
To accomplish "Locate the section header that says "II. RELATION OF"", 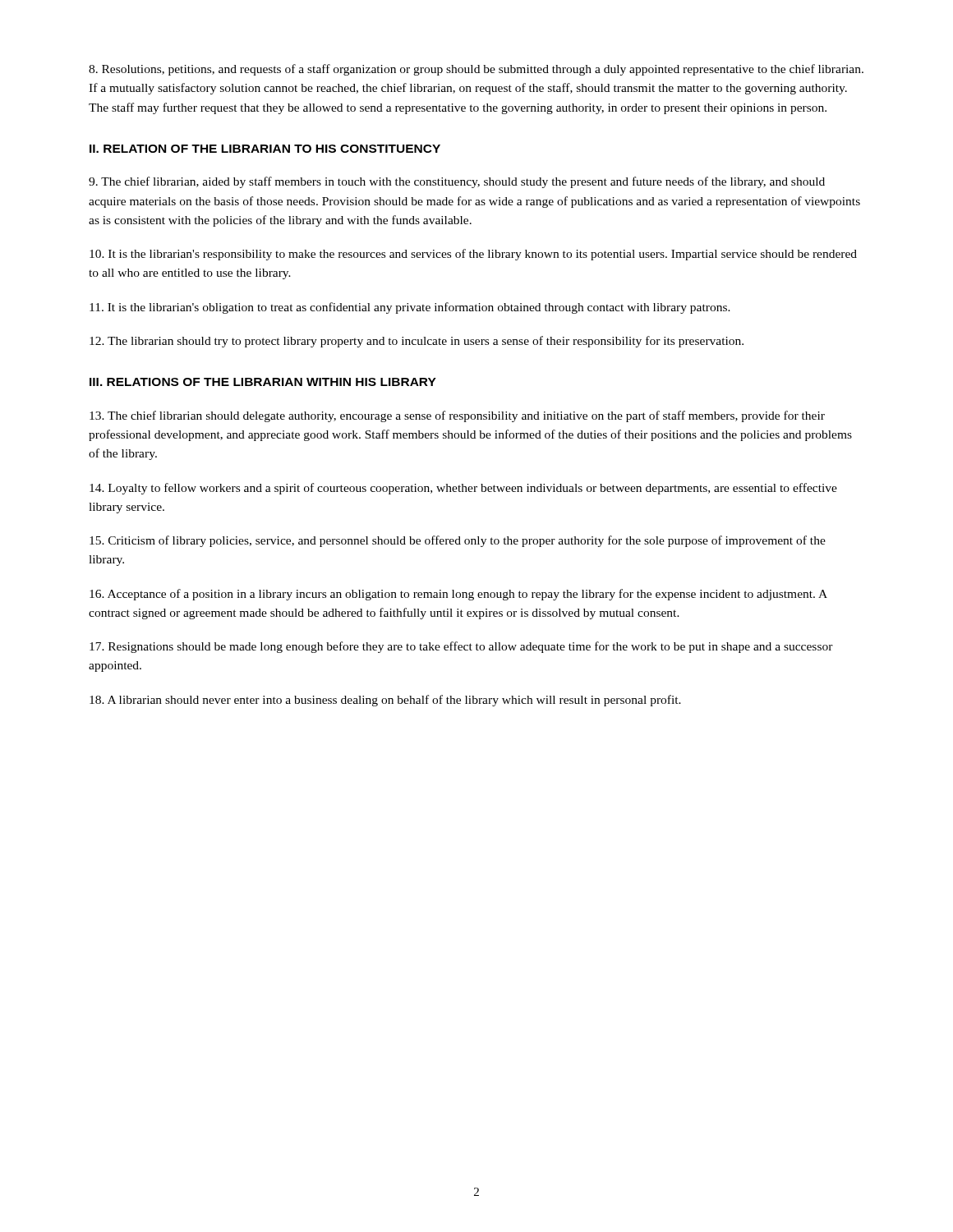I will pyautogui.click(x=265, y=148).
